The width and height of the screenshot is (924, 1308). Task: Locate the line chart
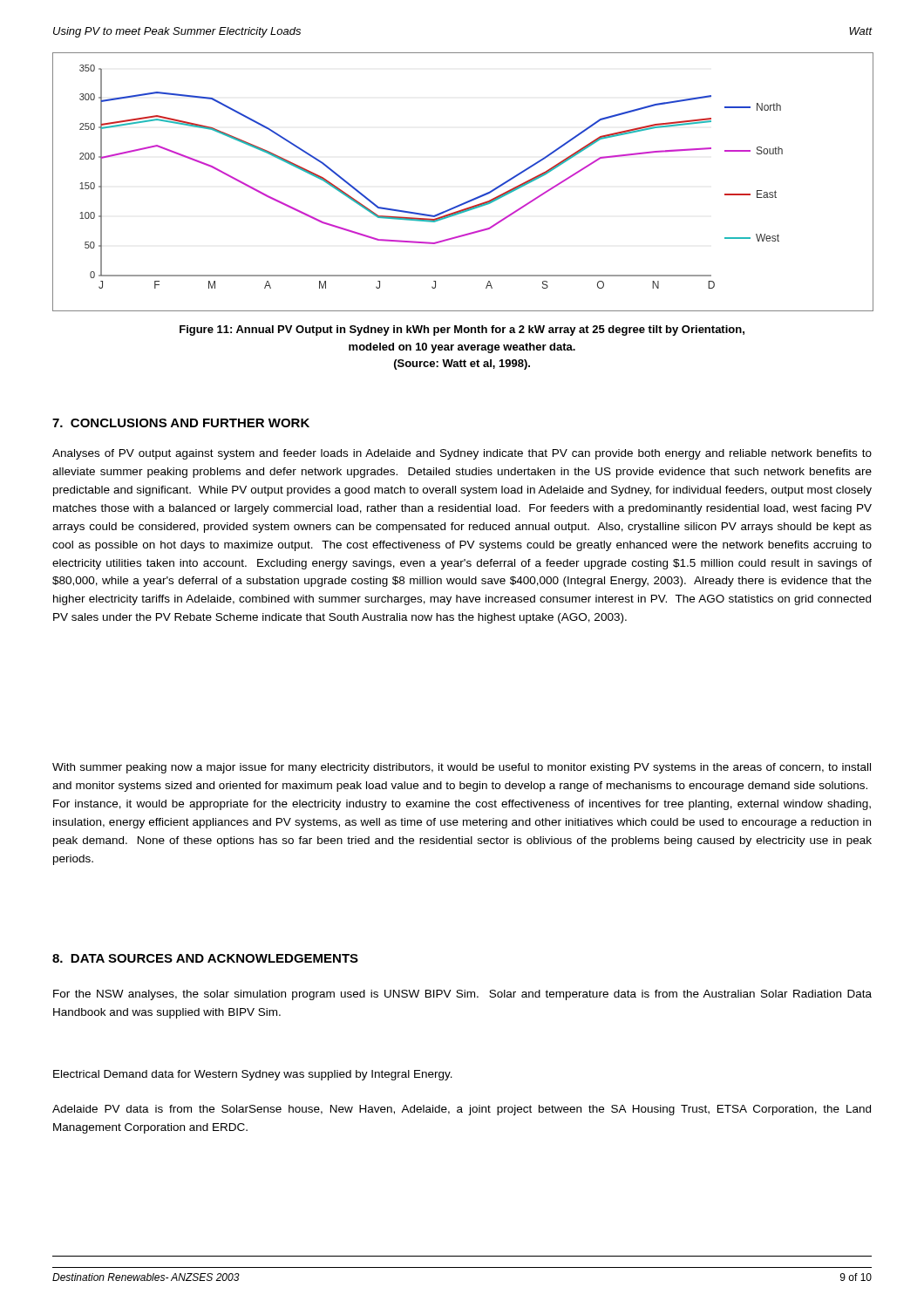point(462,183)
